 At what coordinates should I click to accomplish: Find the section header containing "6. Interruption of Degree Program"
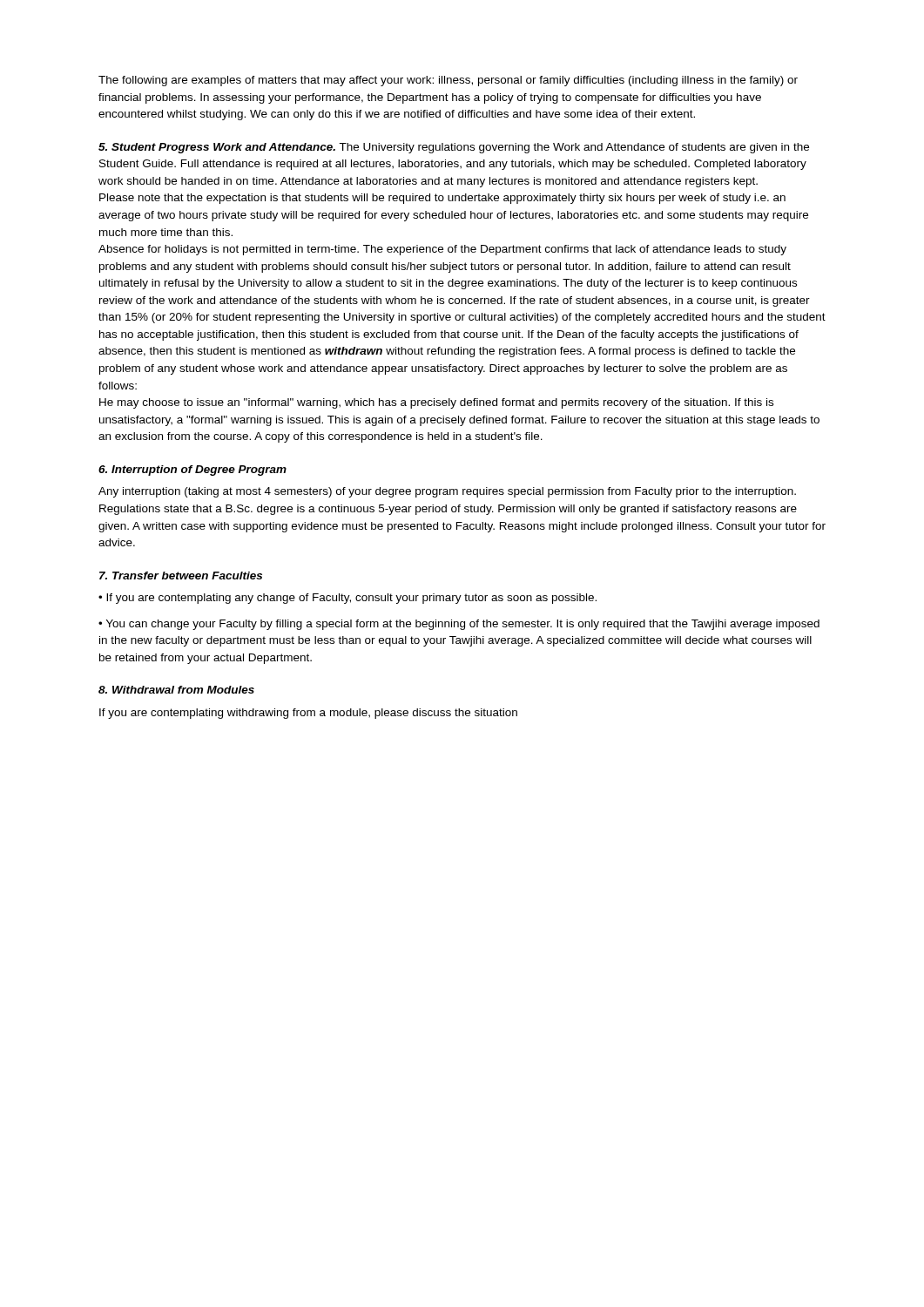(192, 469)
